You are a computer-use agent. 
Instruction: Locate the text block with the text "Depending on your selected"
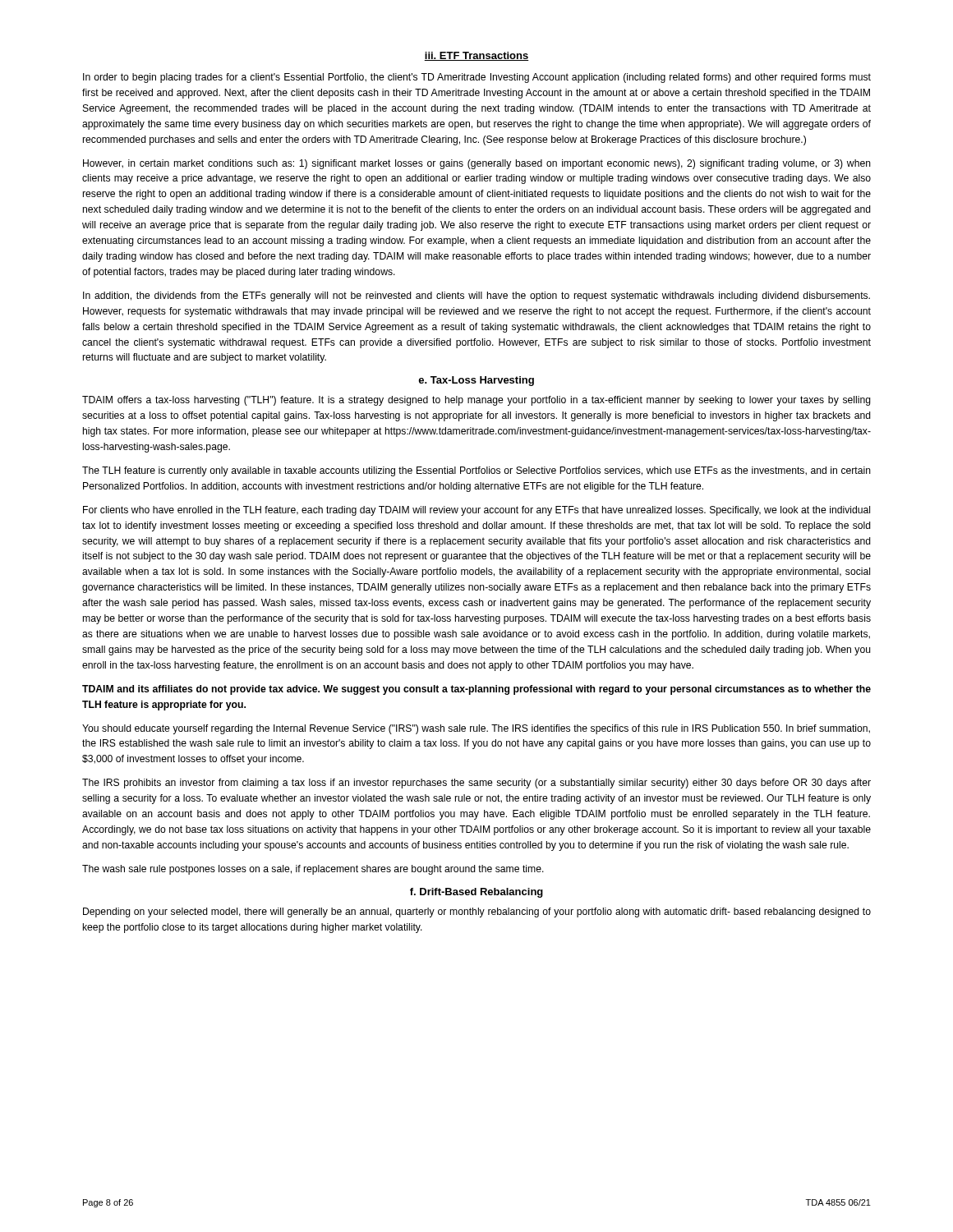point(476,919)
